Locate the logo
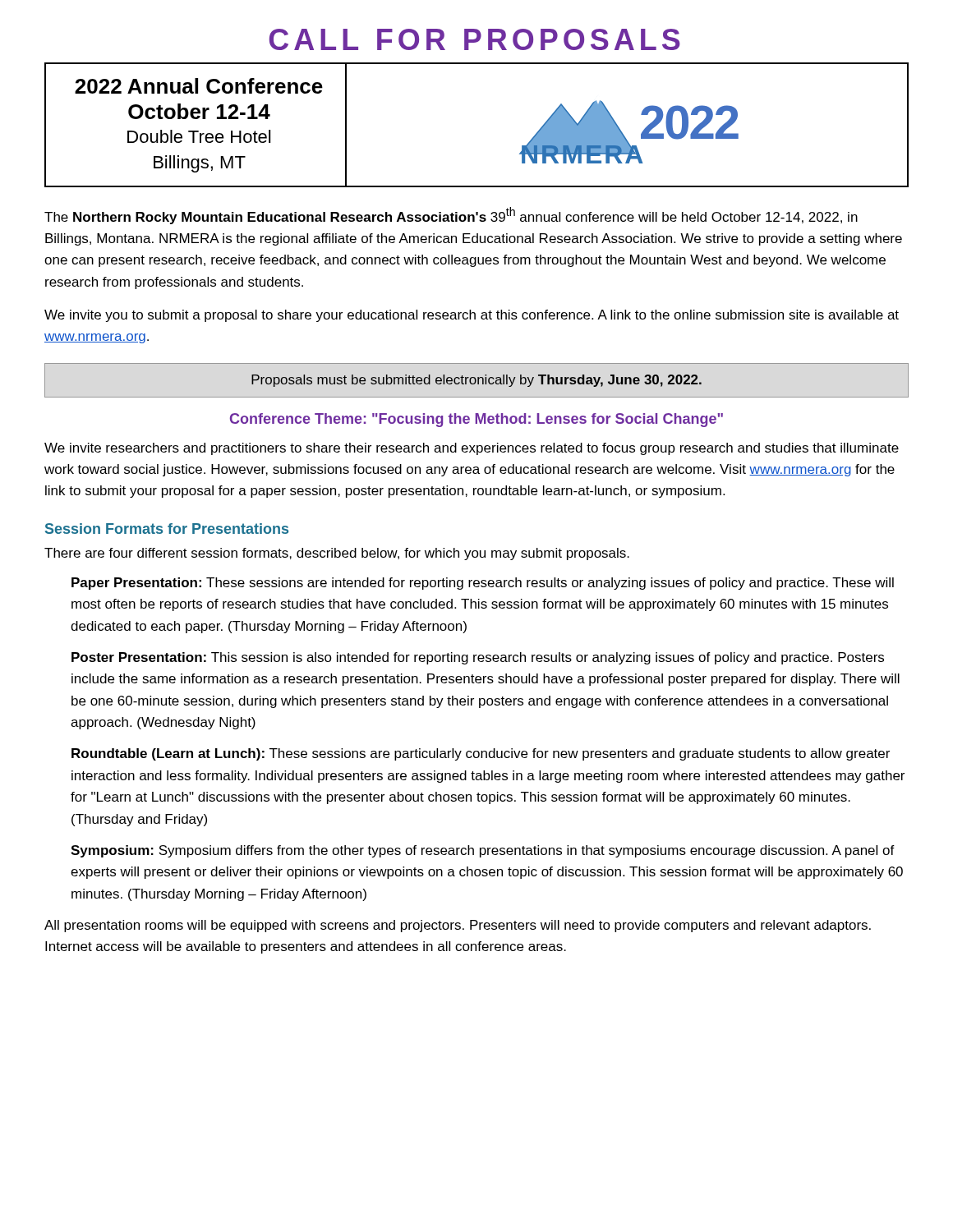953x1232 pixels. pyautogui.click(x=627, y=125)
